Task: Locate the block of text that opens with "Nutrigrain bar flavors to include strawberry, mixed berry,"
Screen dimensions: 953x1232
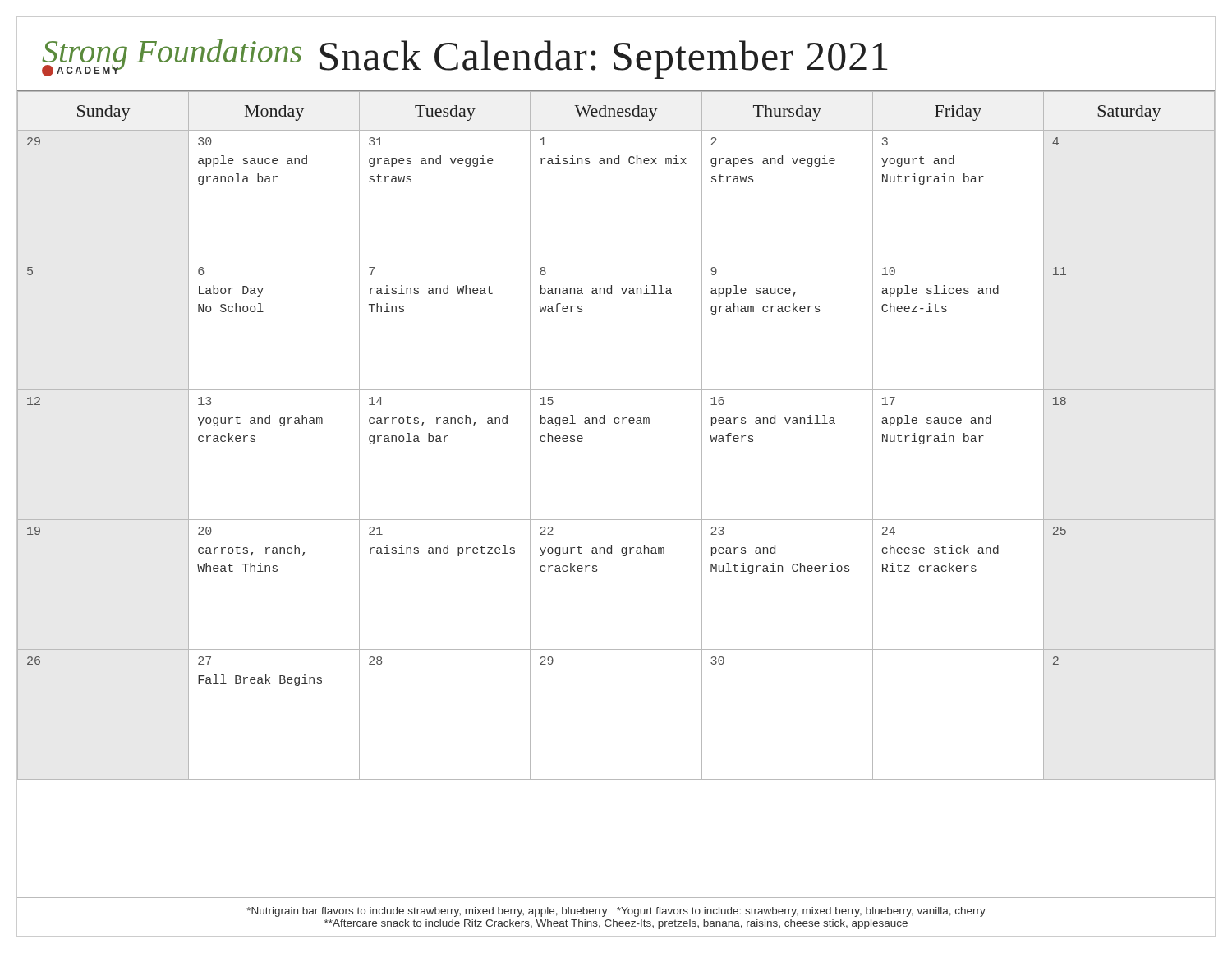Action: 616,917
